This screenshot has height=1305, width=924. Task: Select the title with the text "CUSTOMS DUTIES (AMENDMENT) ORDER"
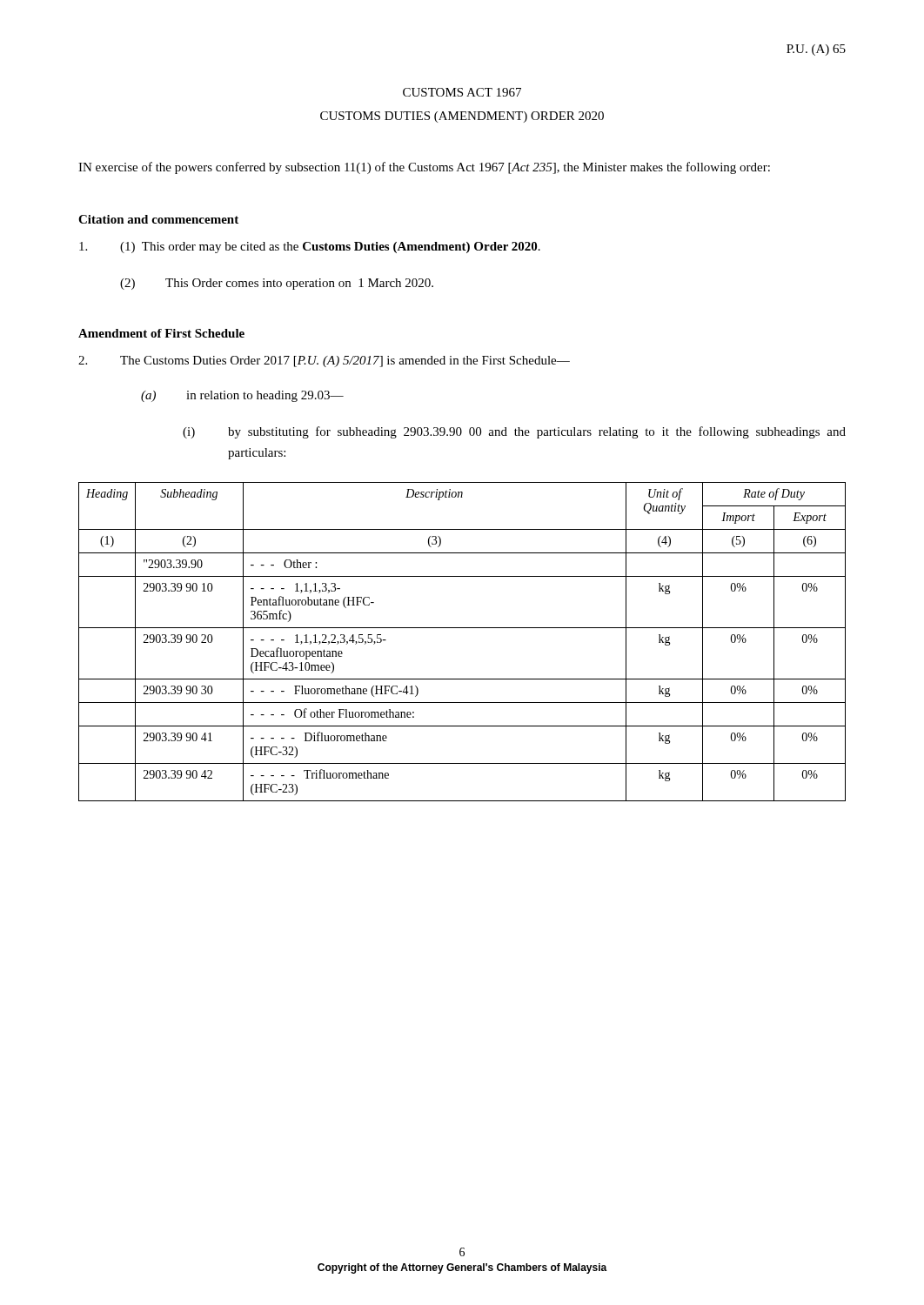point(462,116)
